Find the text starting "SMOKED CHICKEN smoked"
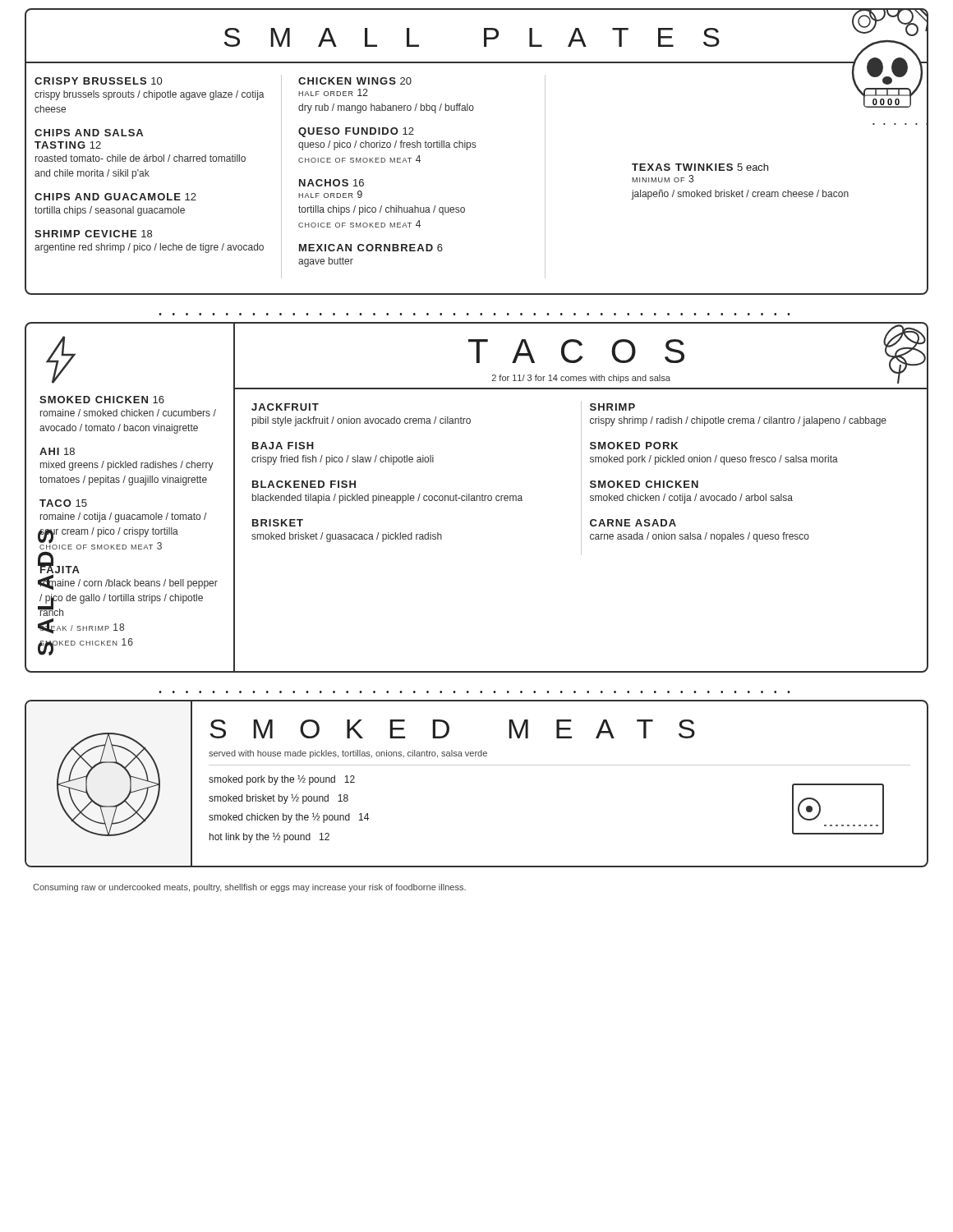This screenshot has width=953, height=1232. (750, 492)
